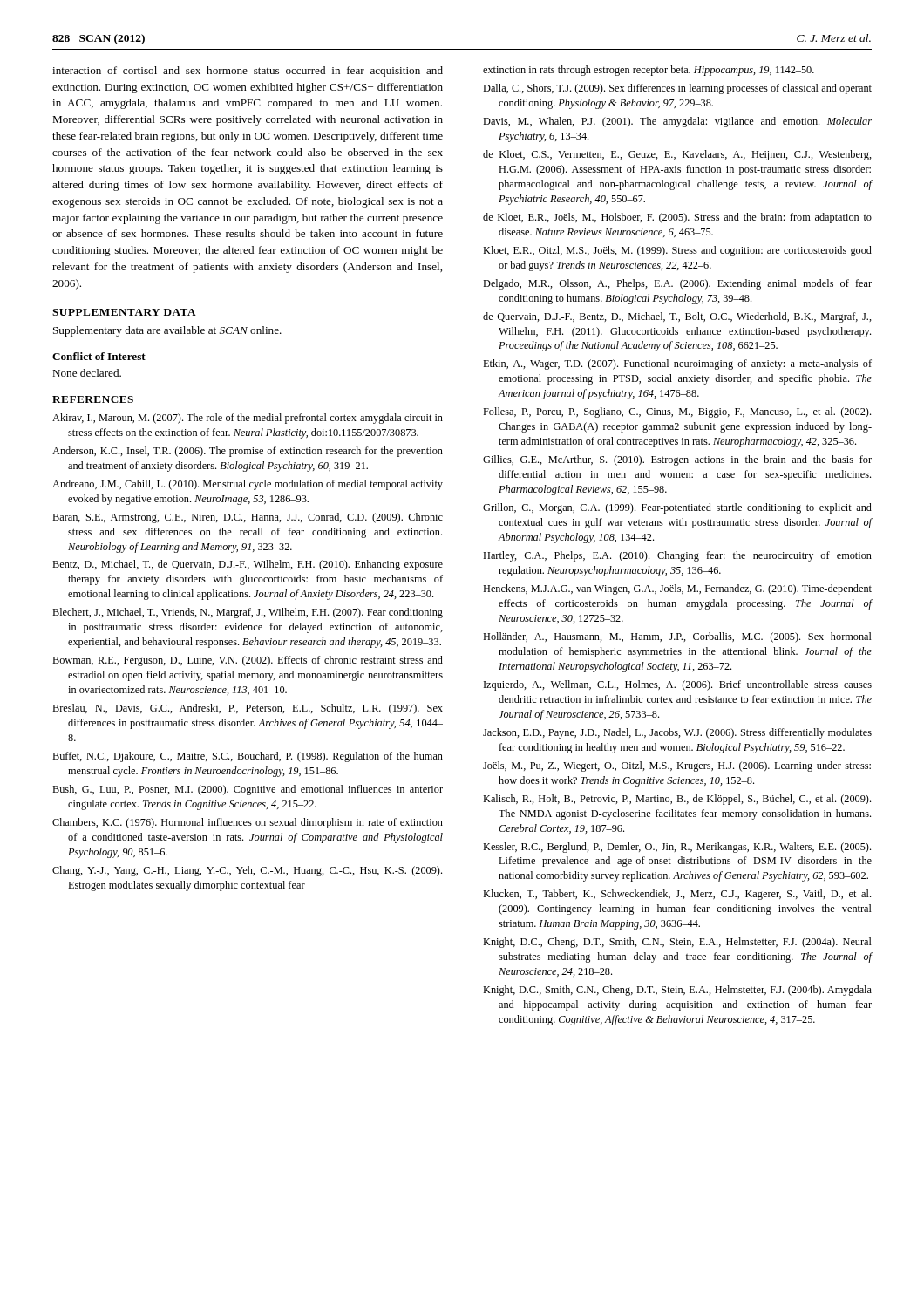Point to the passage starting "Henckens, M.J.A.G., van Wingen, G.A.,"
Viewport: 924px width, 1308px height.
click(677, 603)
